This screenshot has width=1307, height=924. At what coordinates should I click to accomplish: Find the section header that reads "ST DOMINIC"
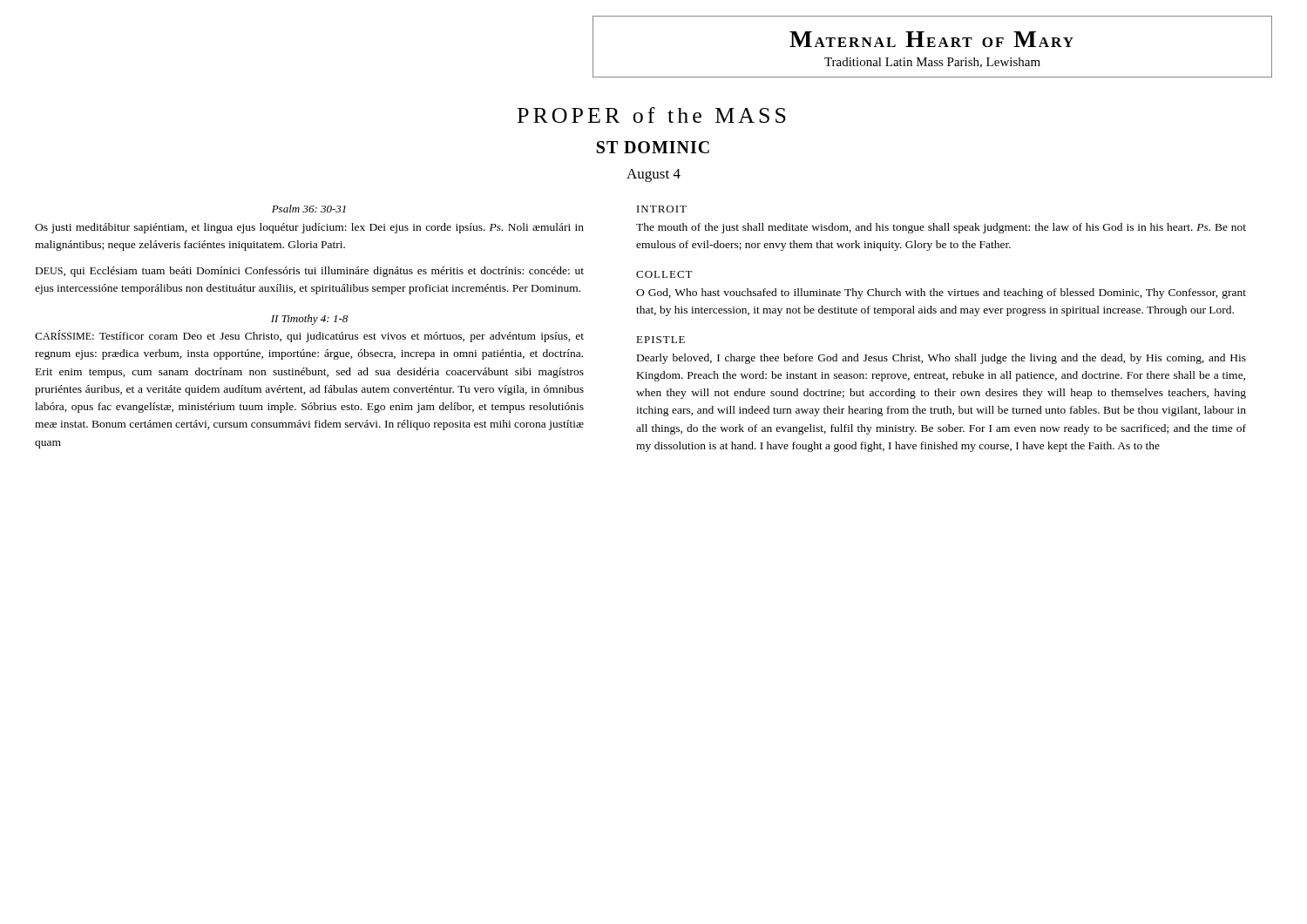(654, 147)
